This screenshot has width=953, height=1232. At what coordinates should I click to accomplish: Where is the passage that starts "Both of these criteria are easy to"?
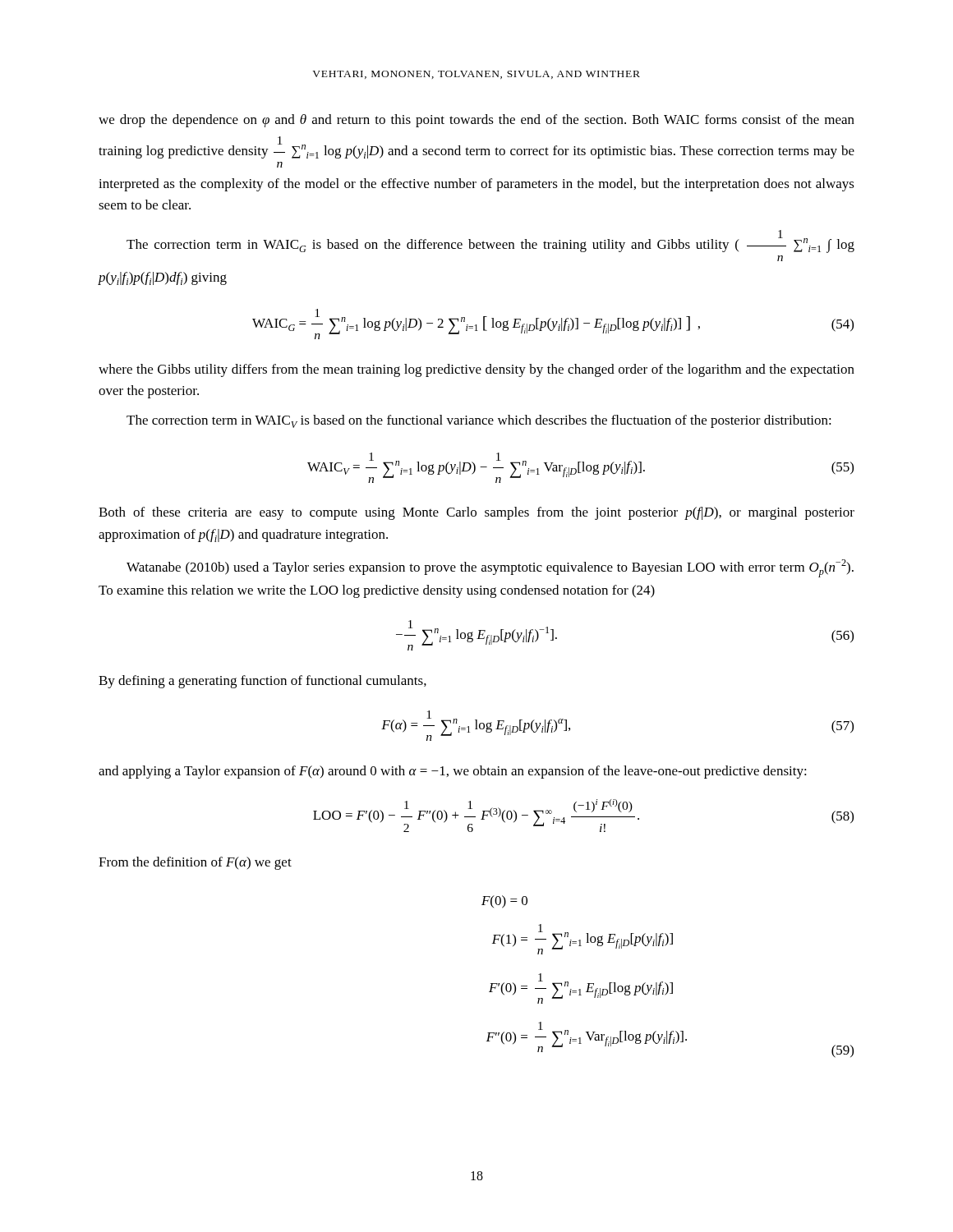pyautogui.click(x=476, y=525)
